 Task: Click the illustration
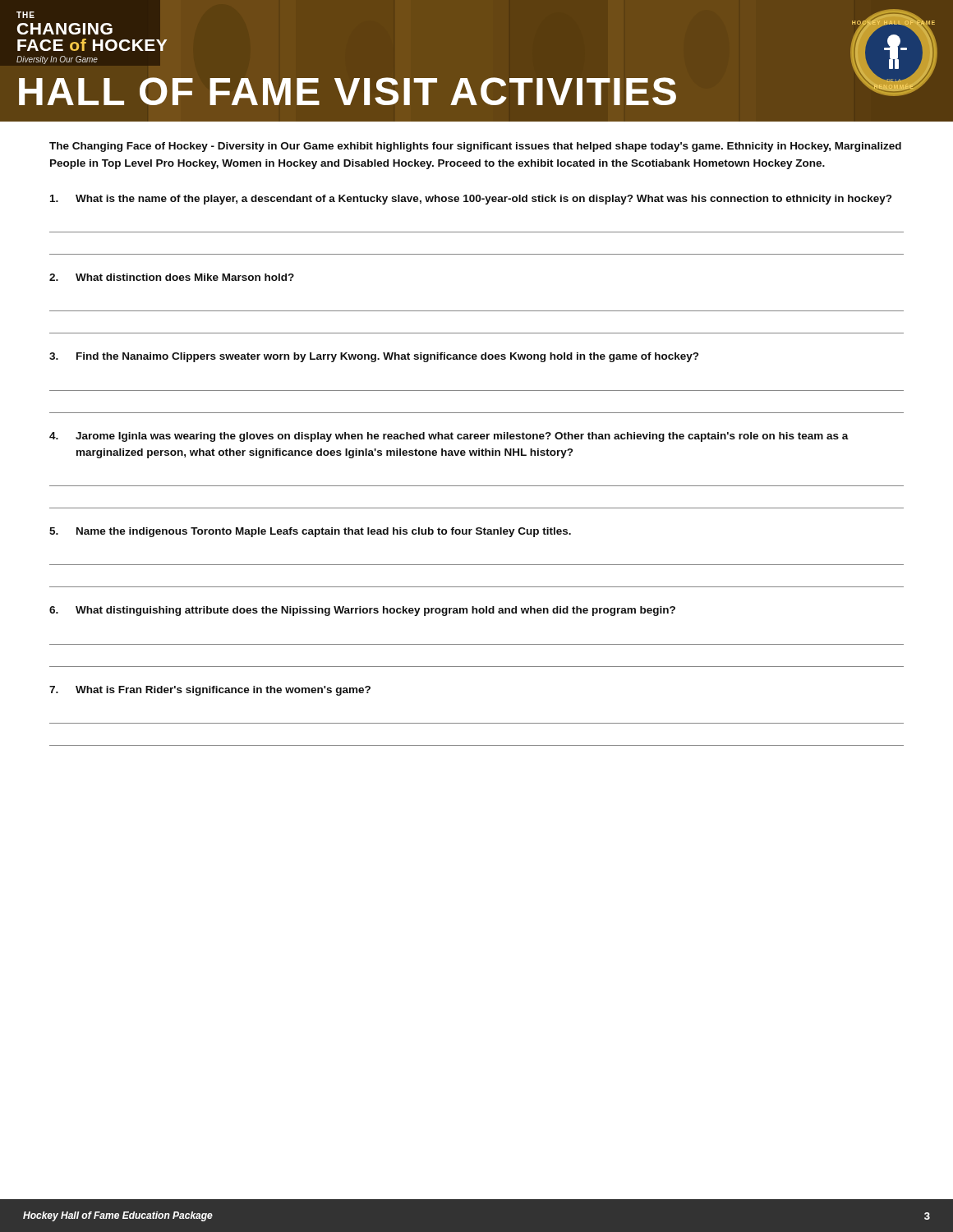[476, 61]
